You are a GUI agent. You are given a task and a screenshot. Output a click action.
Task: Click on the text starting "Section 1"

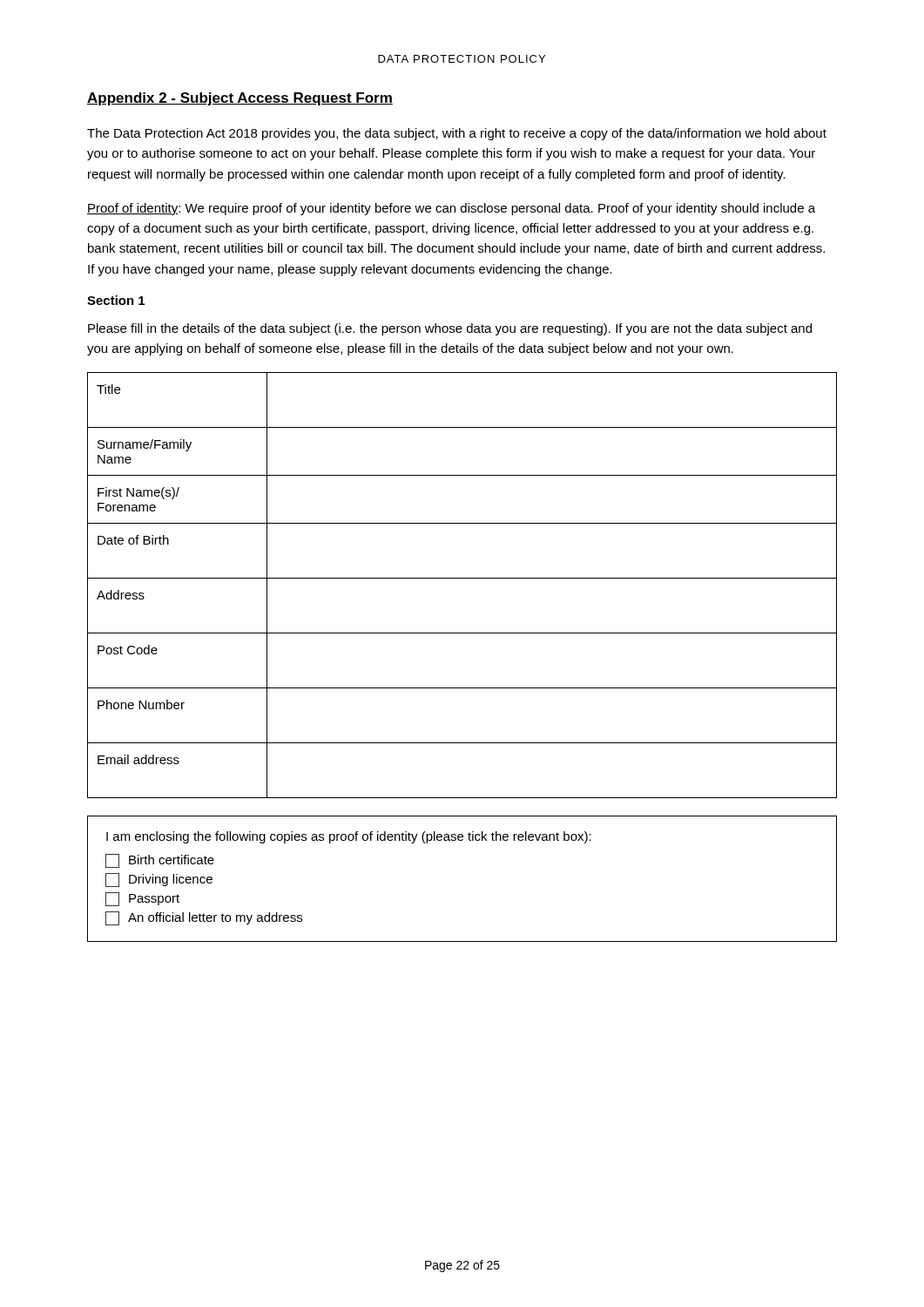tap(116, 300)
